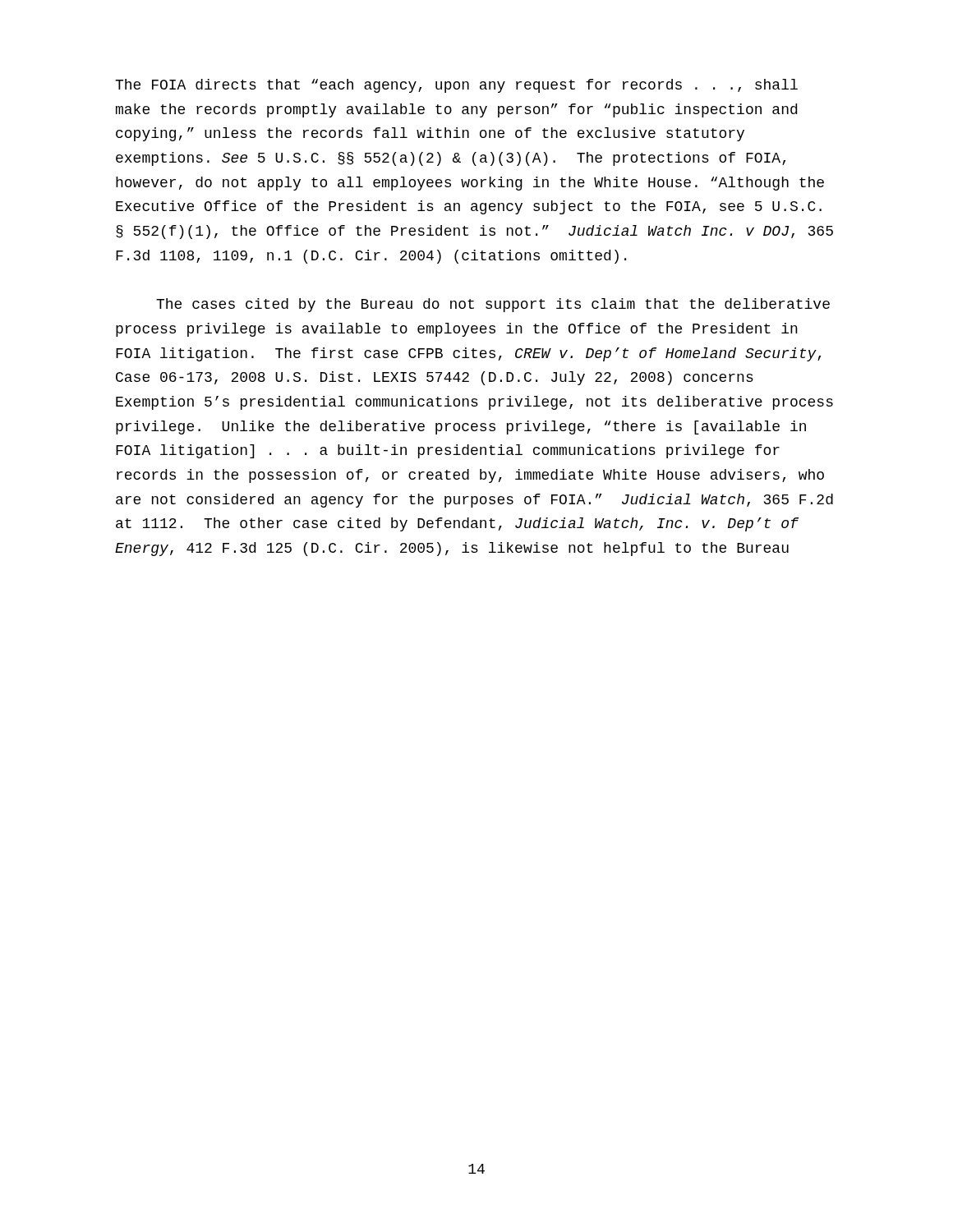
Task: Click on the text block with the text "The cases cited by the"
Action: [x=474, y=427]
